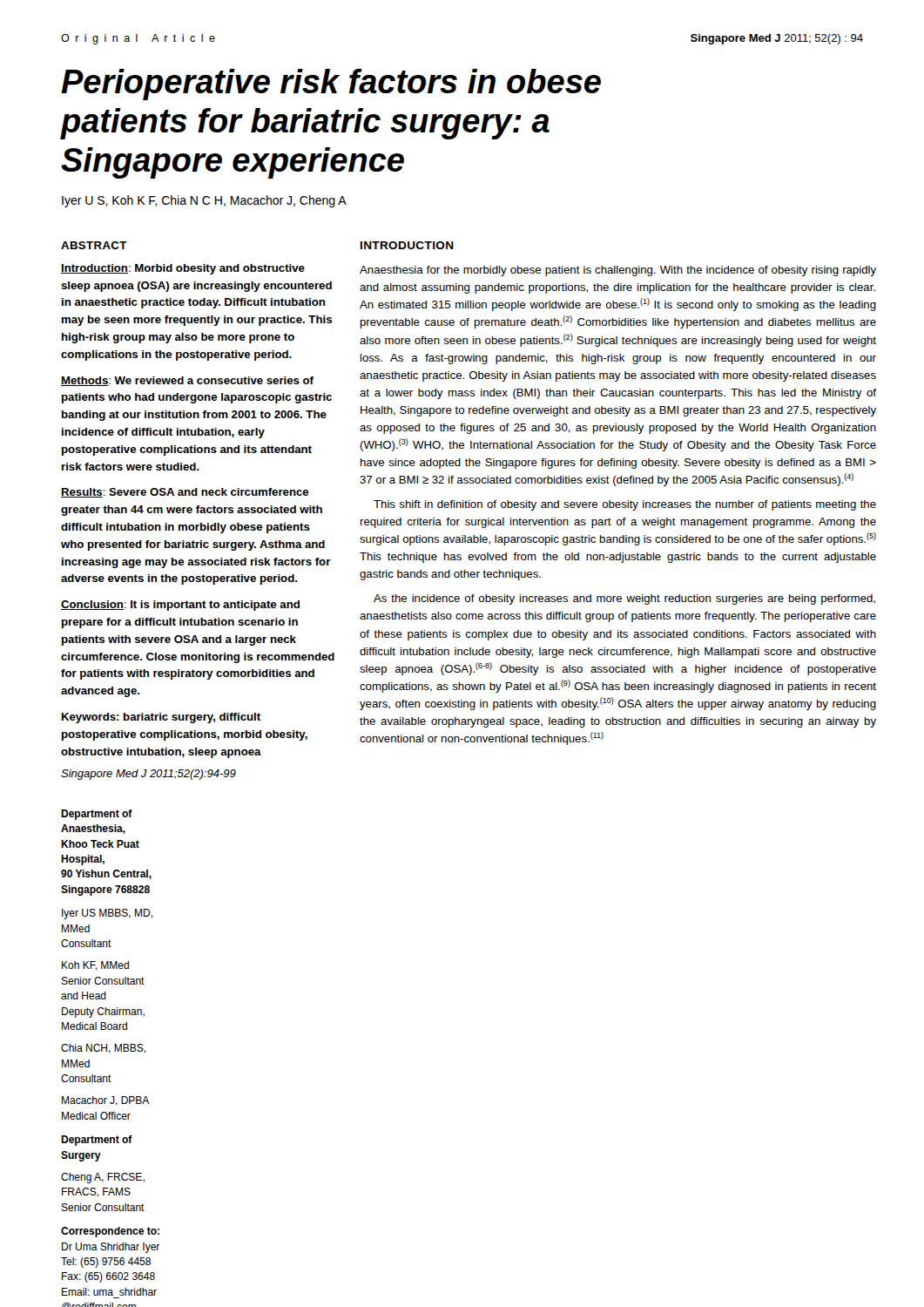Locate the block of text that opens with "Iyer U S, Koh K"

tap(204, 201)
